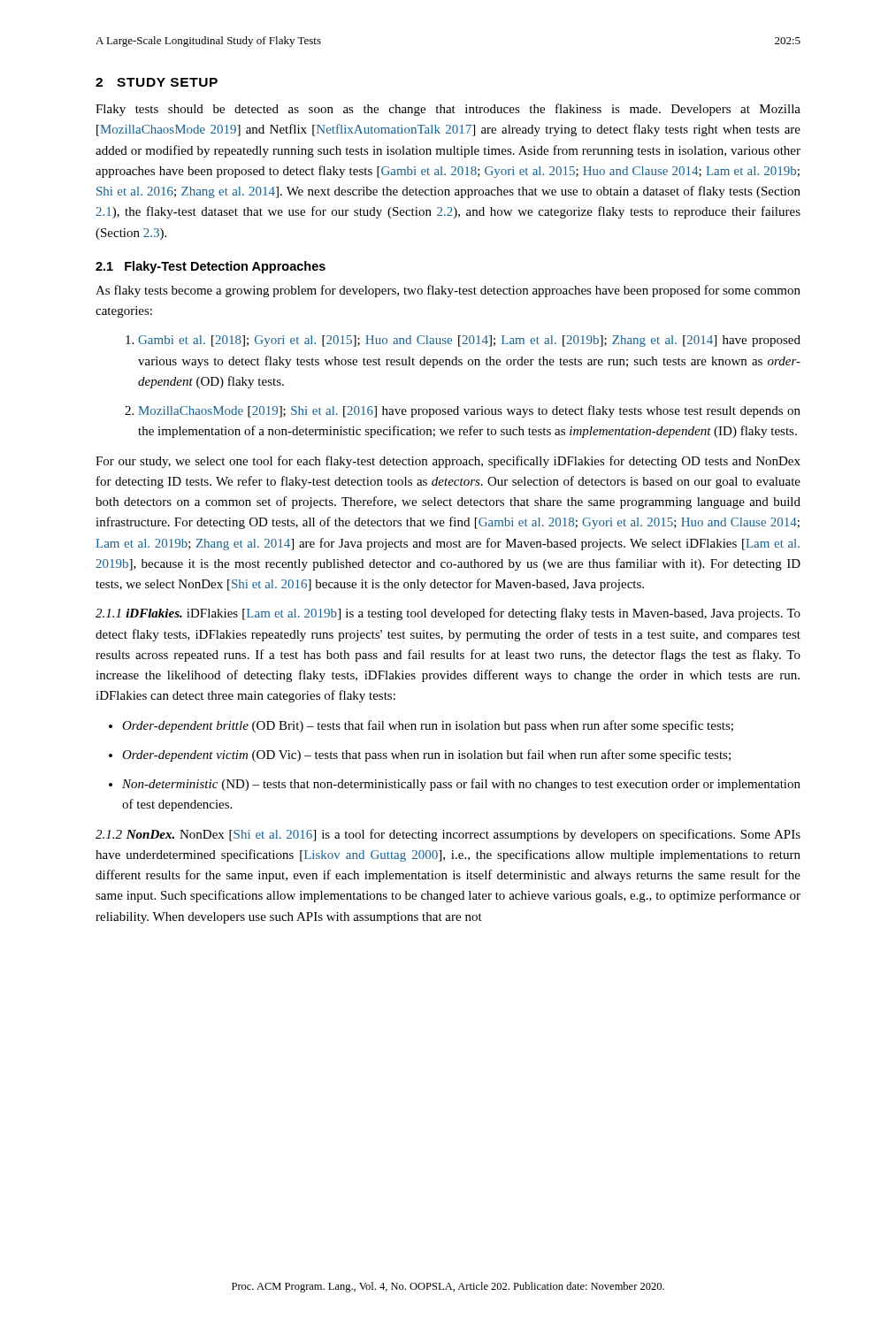Viewport: 896px width, 1327px height.
Task: Click the passage that begins "MozillaChaosMode [2019]; Shi et"
Action: [448, 421]
